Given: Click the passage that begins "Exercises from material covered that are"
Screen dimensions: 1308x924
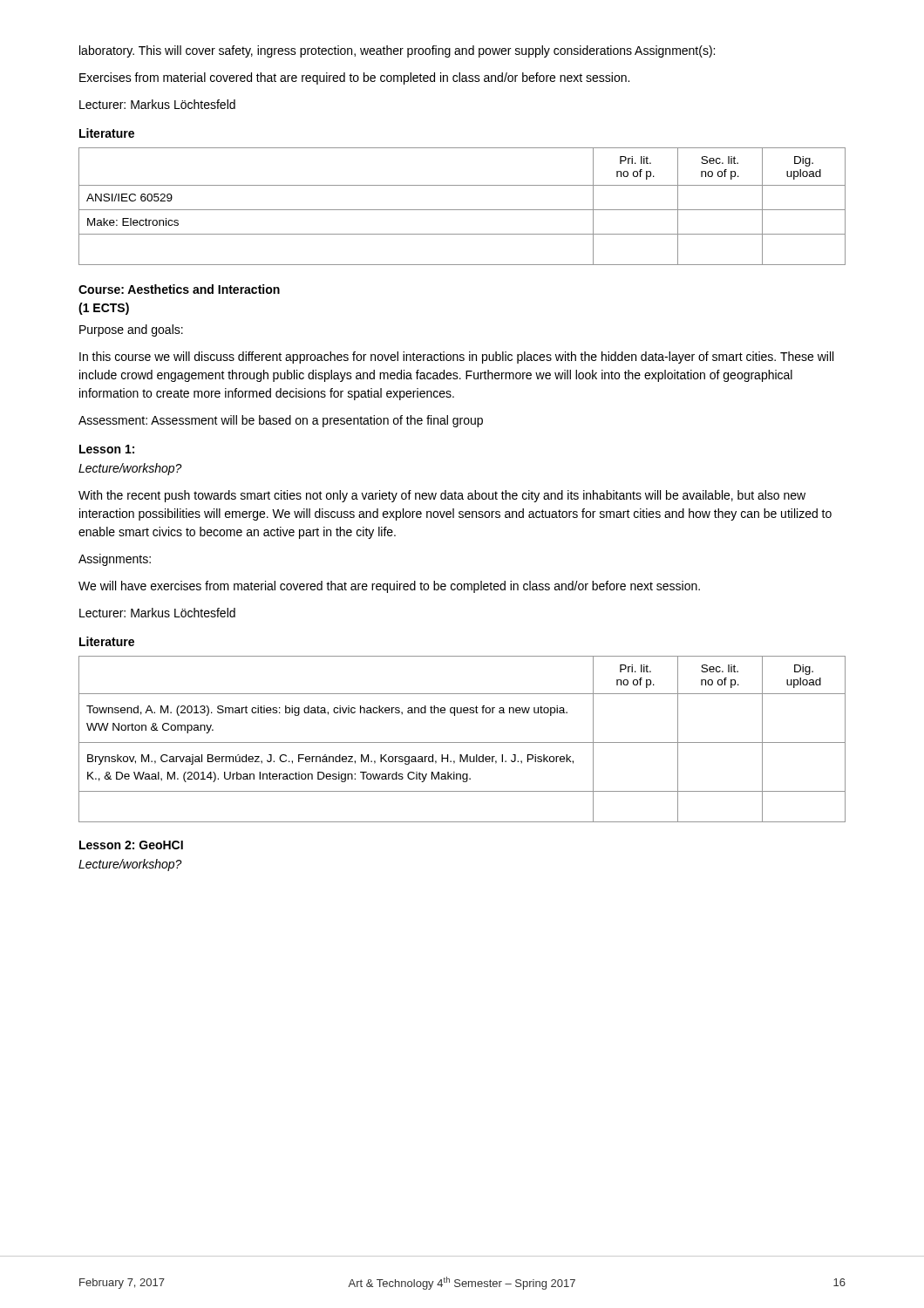Looking at the screenshot, I should click(355, 78).
